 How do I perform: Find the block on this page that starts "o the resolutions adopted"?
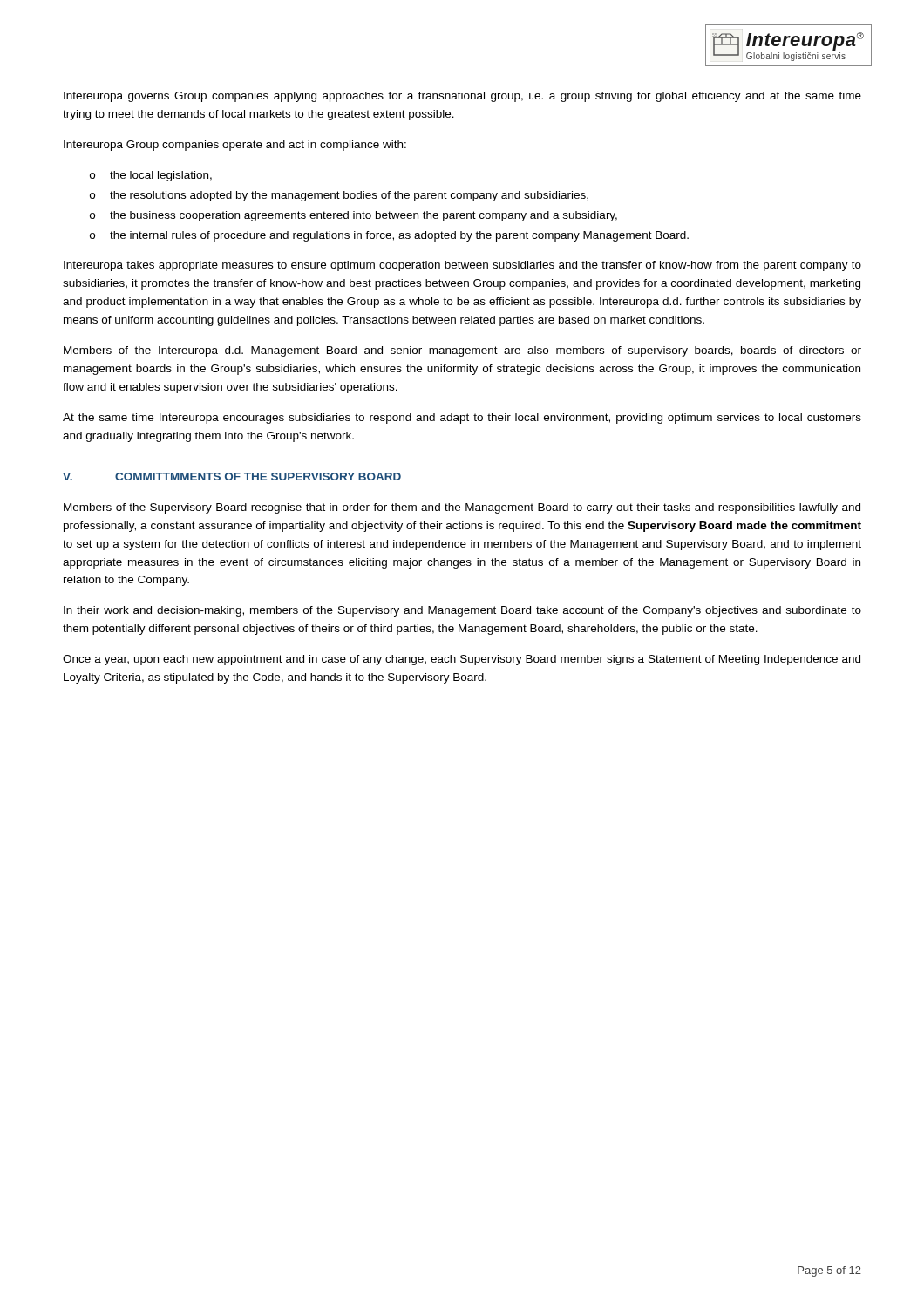click(x=471, y=195)
